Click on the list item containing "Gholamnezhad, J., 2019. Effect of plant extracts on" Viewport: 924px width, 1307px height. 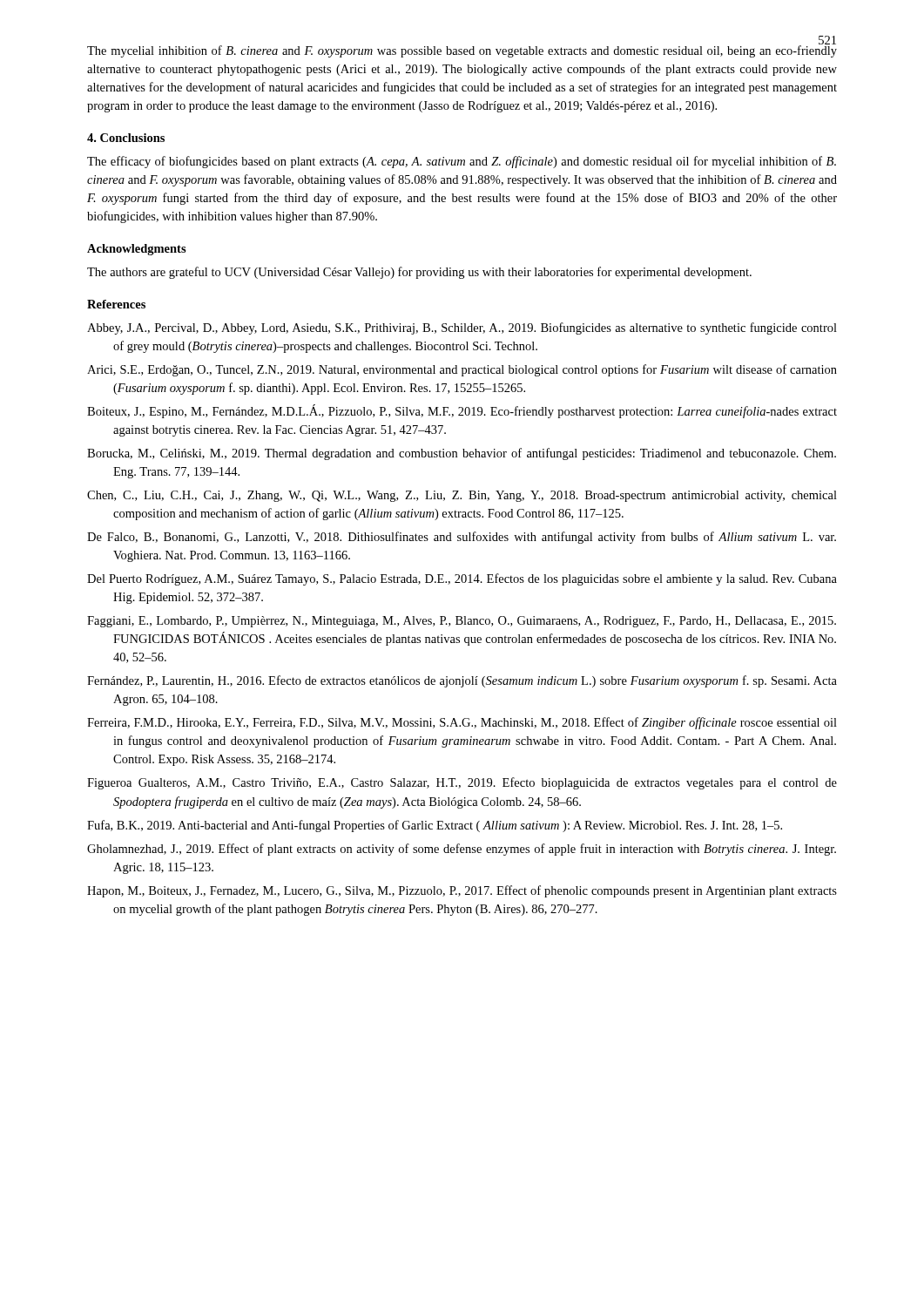point(462,857)
